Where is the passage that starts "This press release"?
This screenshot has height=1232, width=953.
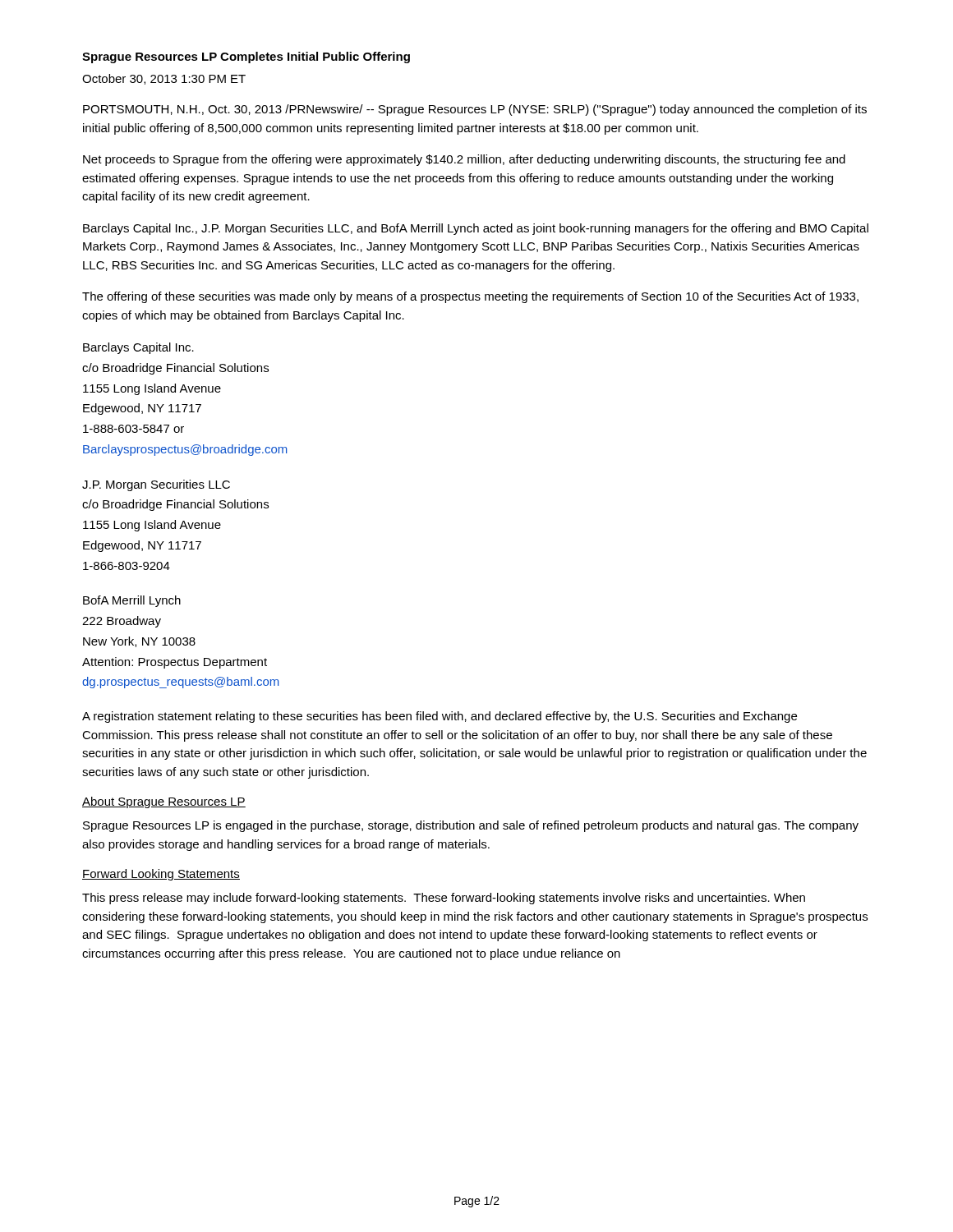[x=475, y=925]
